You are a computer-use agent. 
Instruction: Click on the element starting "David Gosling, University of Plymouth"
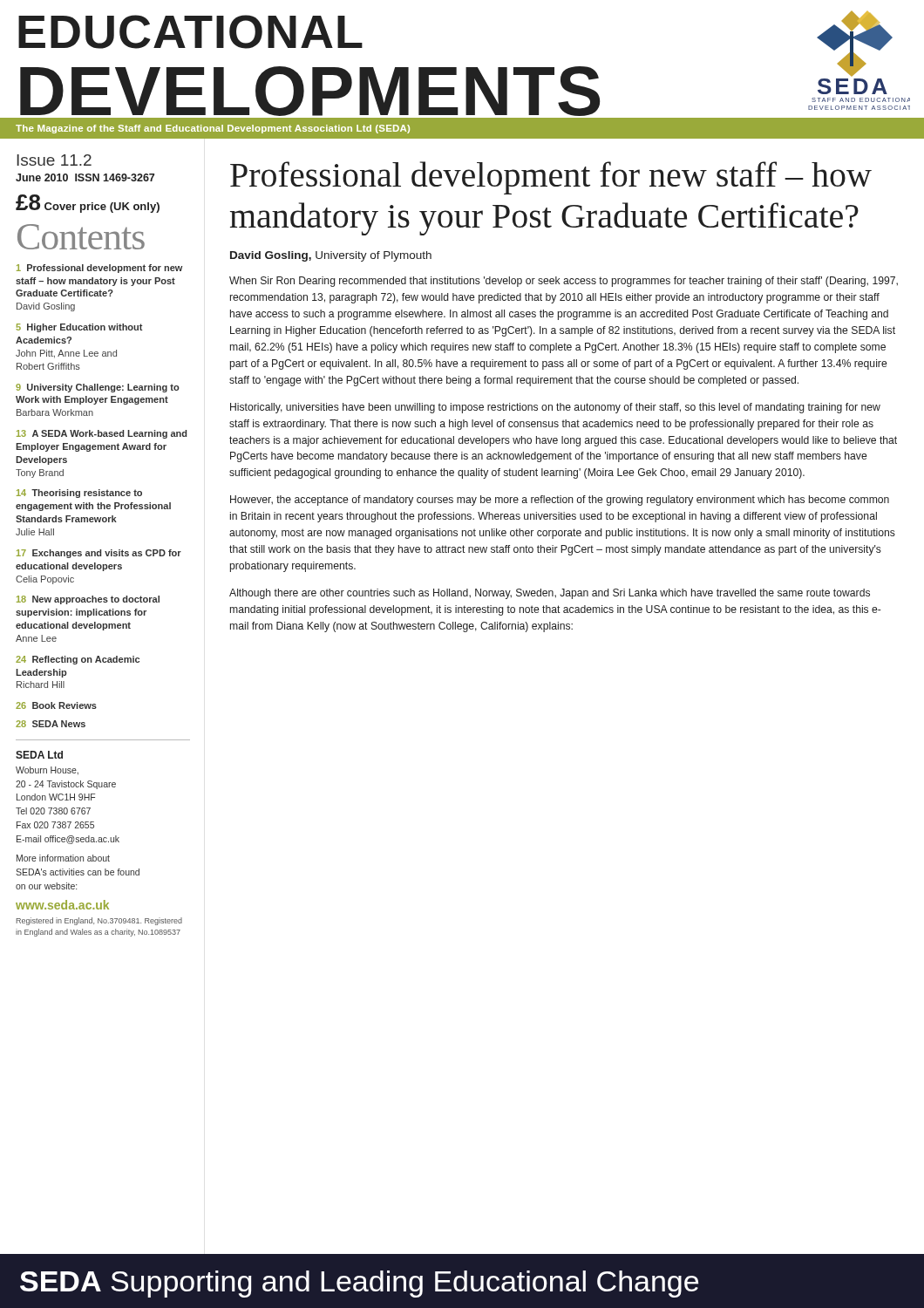pos(331,255)
